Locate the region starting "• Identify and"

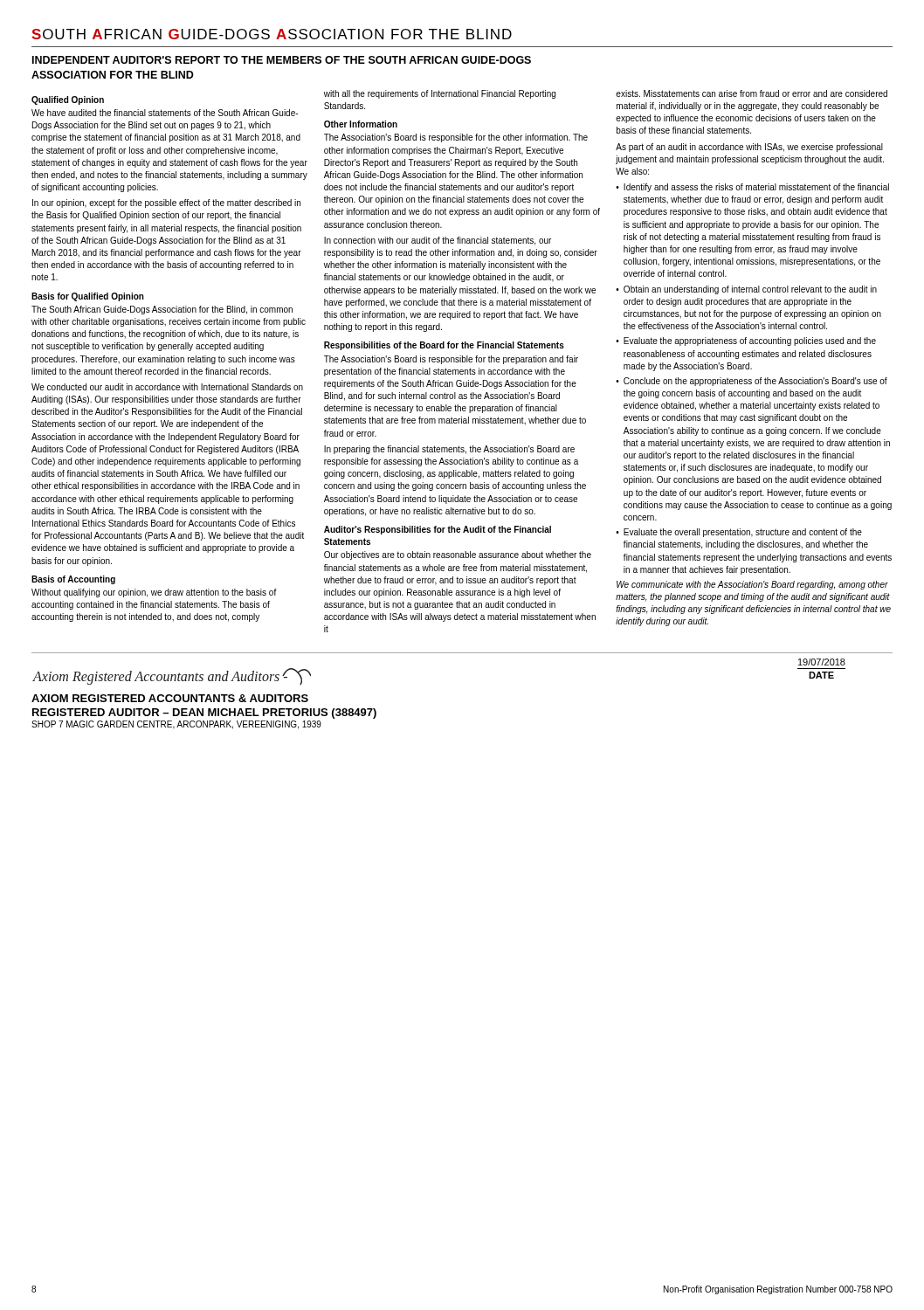coord(754,231)
